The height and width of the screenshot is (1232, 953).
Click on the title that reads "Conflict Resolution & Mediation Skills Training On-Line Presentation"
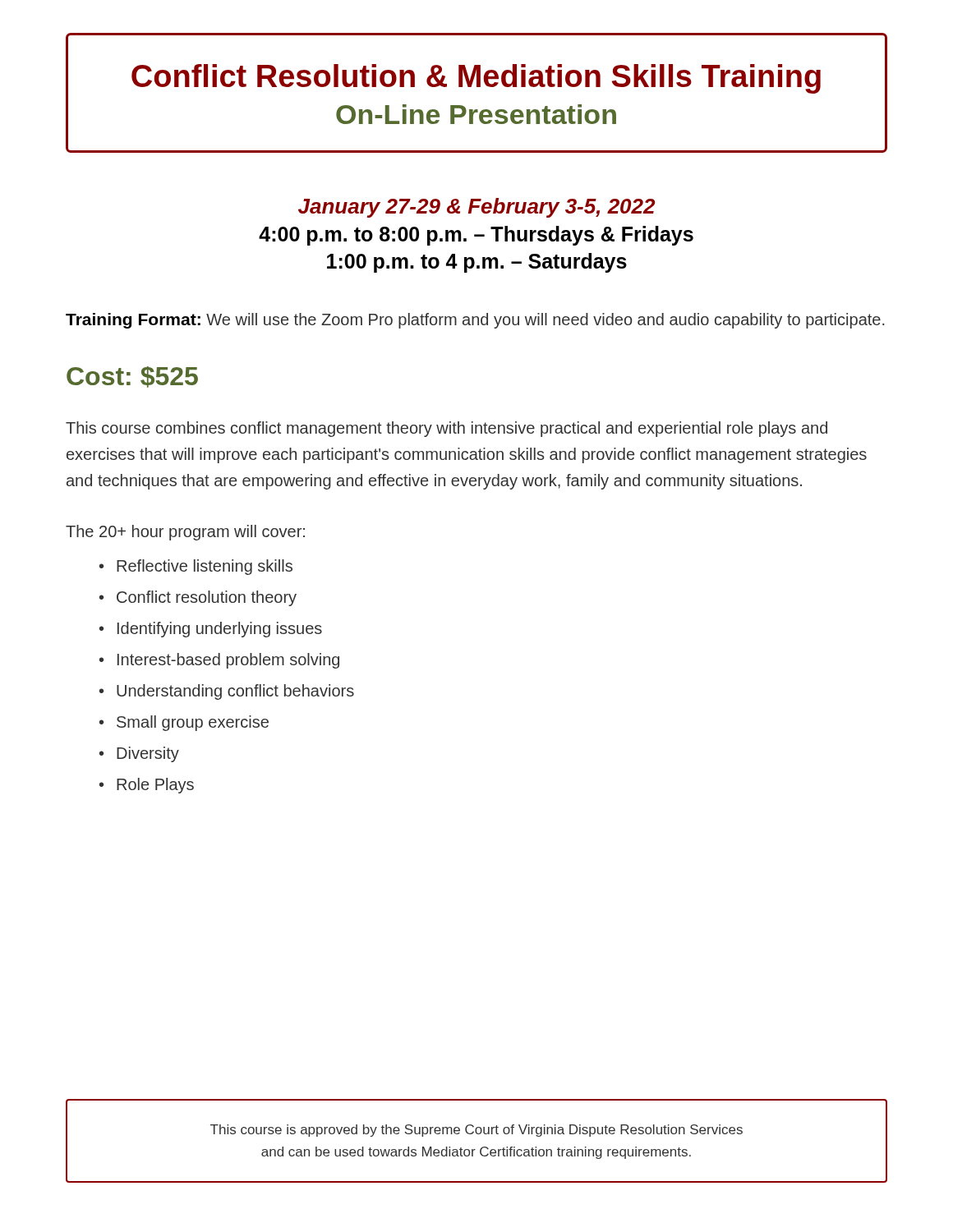pos(476,95)
